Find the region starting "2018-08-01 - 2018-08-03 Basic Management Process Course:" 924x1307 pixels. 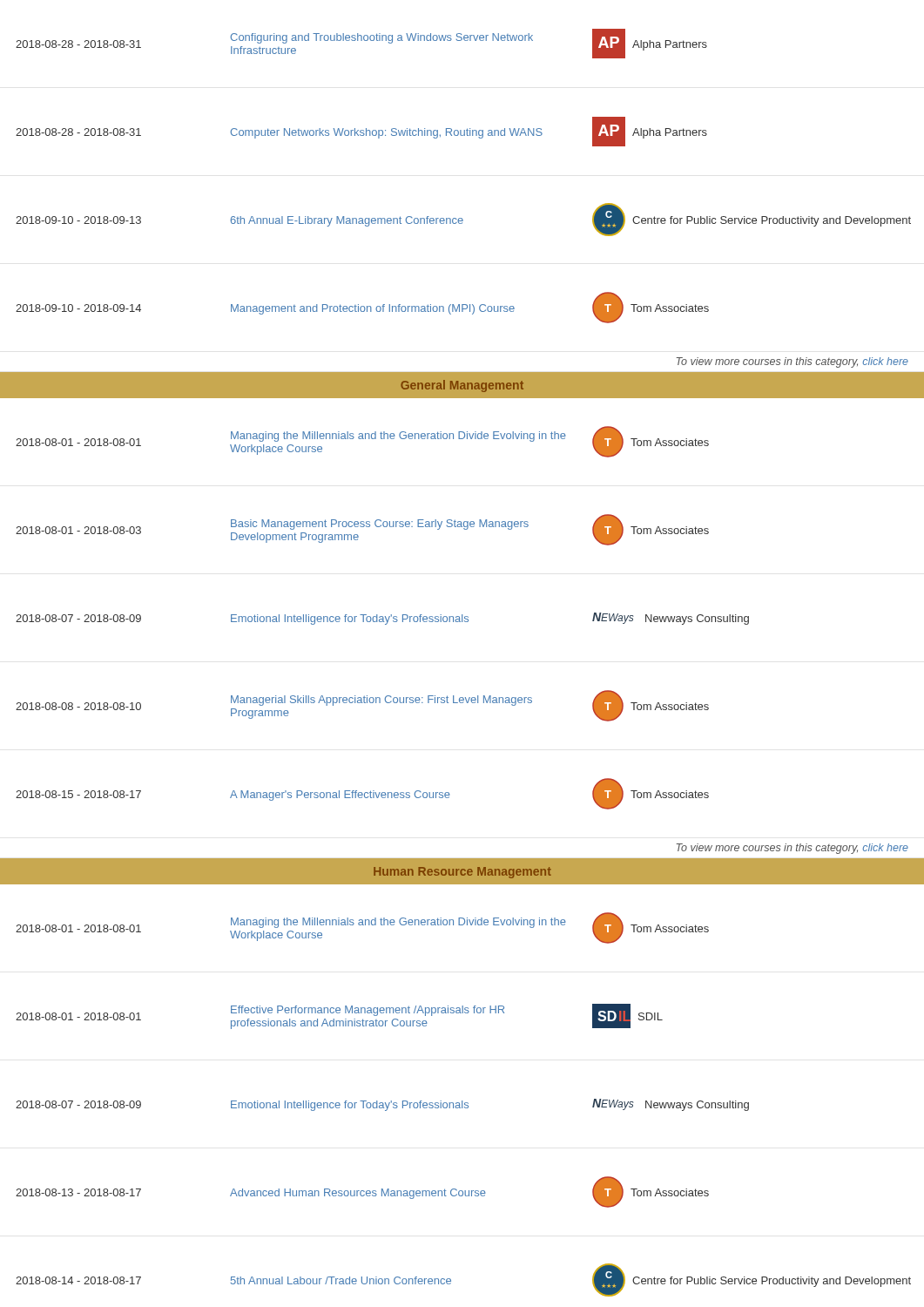pyautogui.click(x=462, y=530)
